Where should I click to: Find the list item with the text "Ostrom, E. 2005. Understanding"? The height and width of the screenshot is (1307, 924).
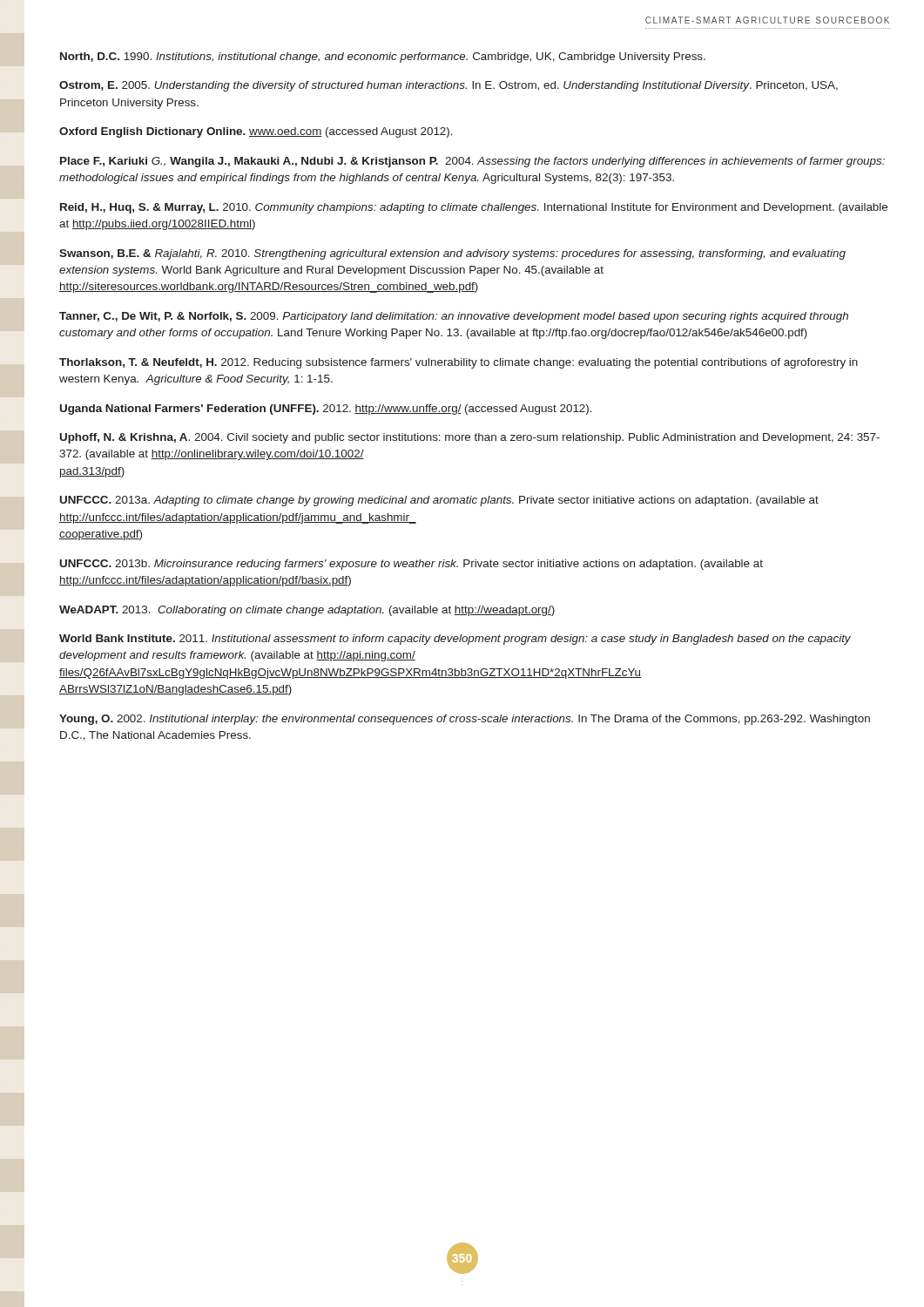click(449, 94)
